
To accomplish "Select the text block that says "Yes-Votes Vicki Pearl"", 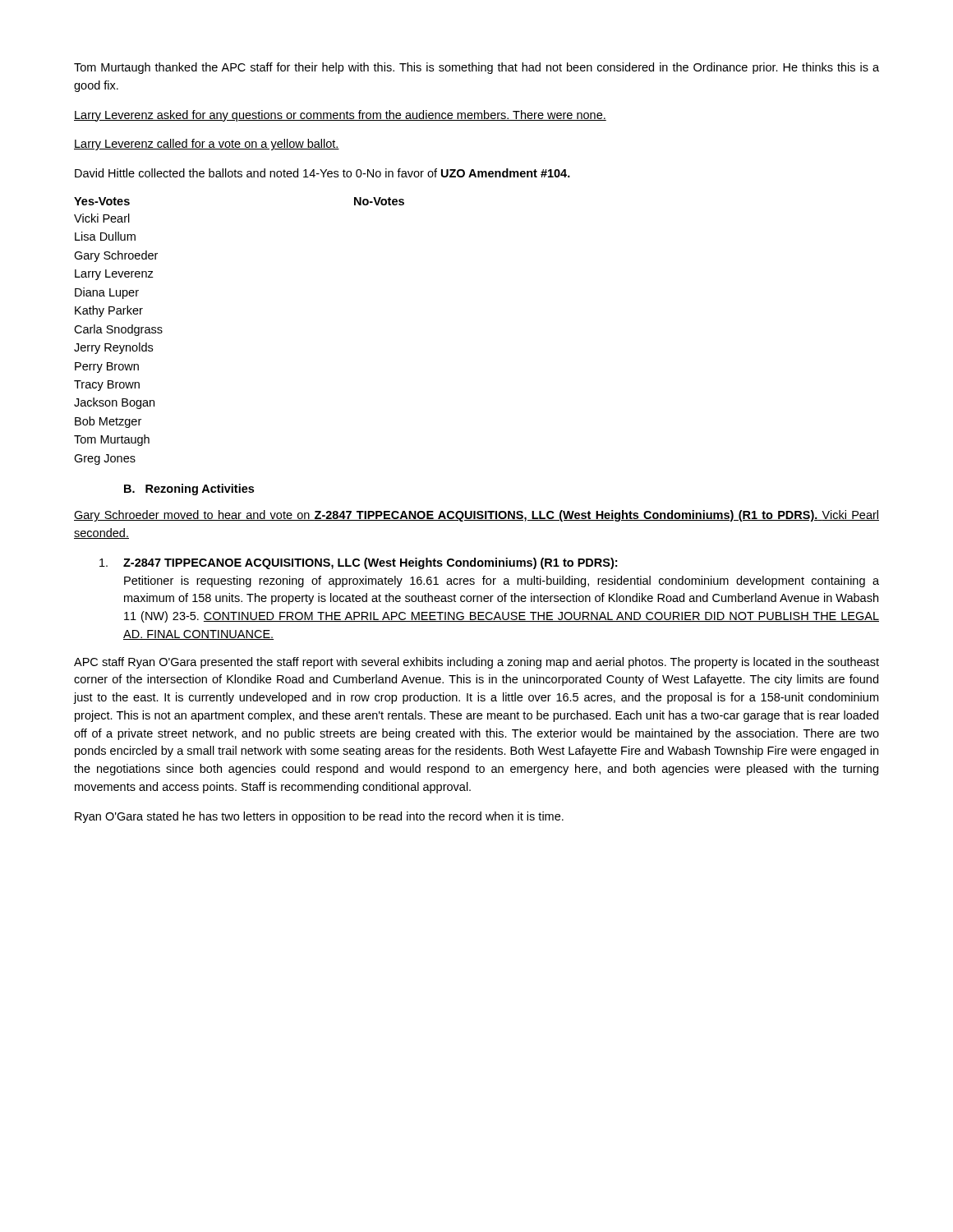I will point(102,201).
